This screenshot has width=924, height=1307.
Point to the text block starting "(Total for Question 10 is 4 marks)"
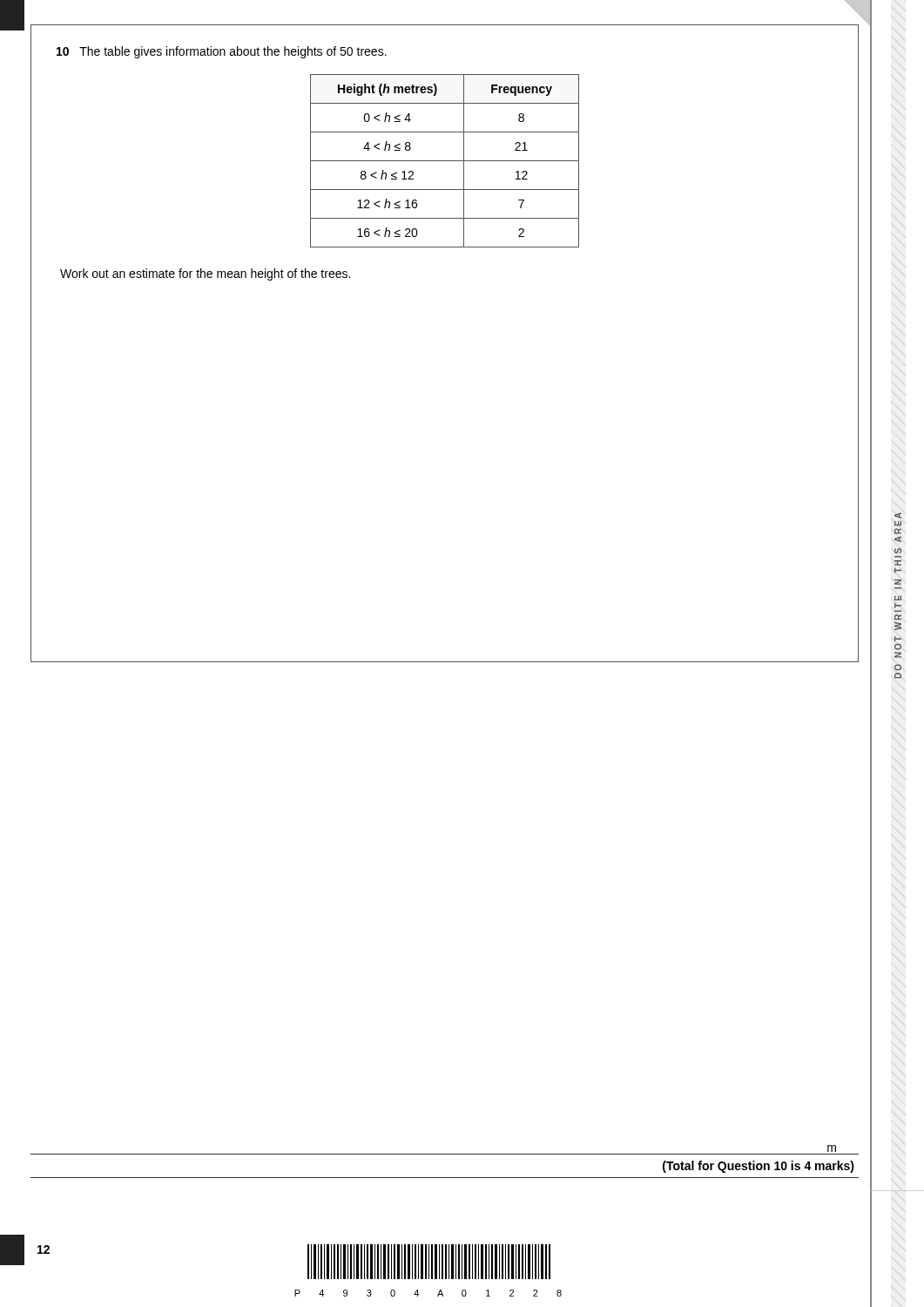click(758, 1166)
